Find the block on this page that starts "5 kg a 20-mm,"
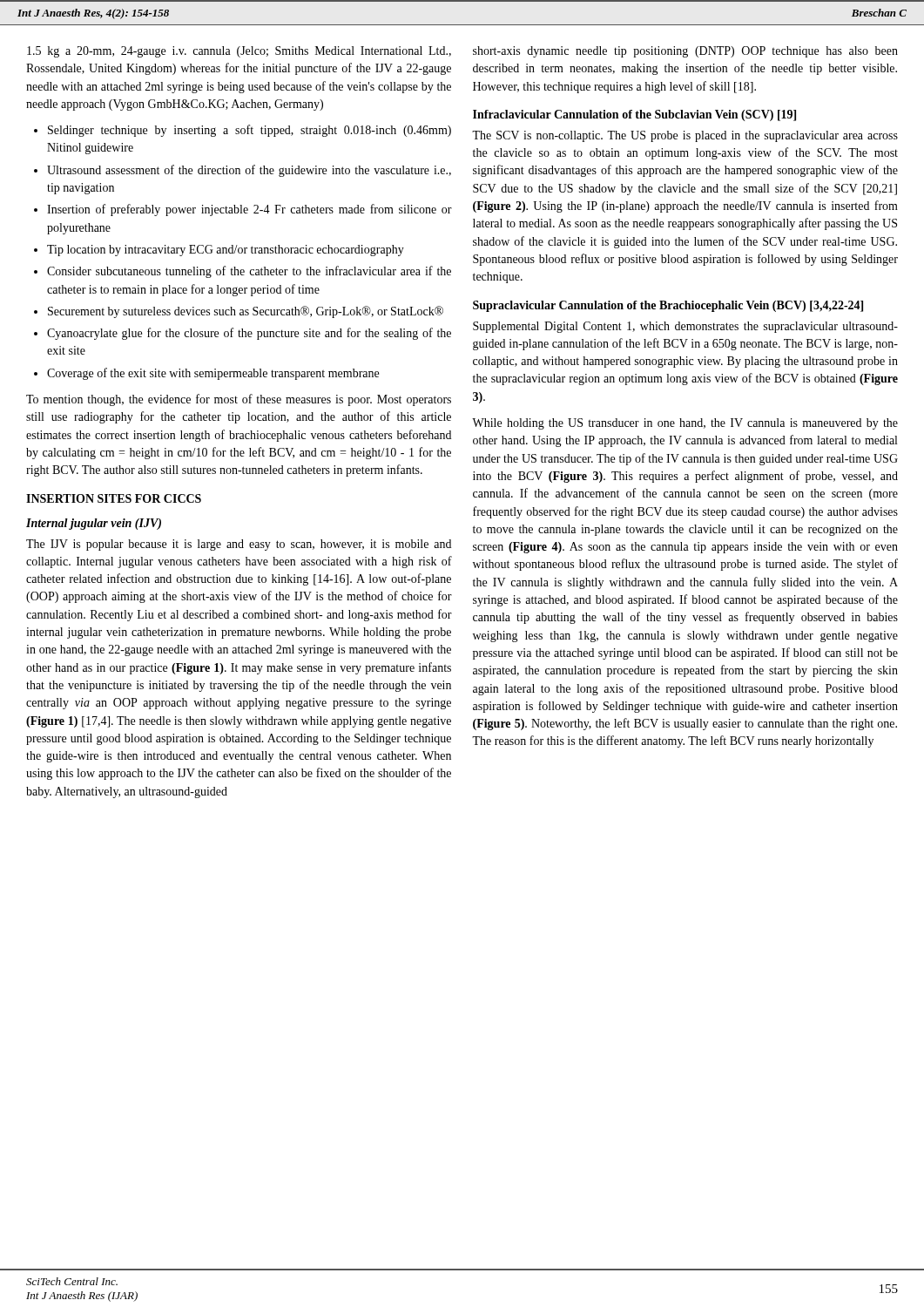This screenshot has width=924, height=1307. click(x=239, y=78)
